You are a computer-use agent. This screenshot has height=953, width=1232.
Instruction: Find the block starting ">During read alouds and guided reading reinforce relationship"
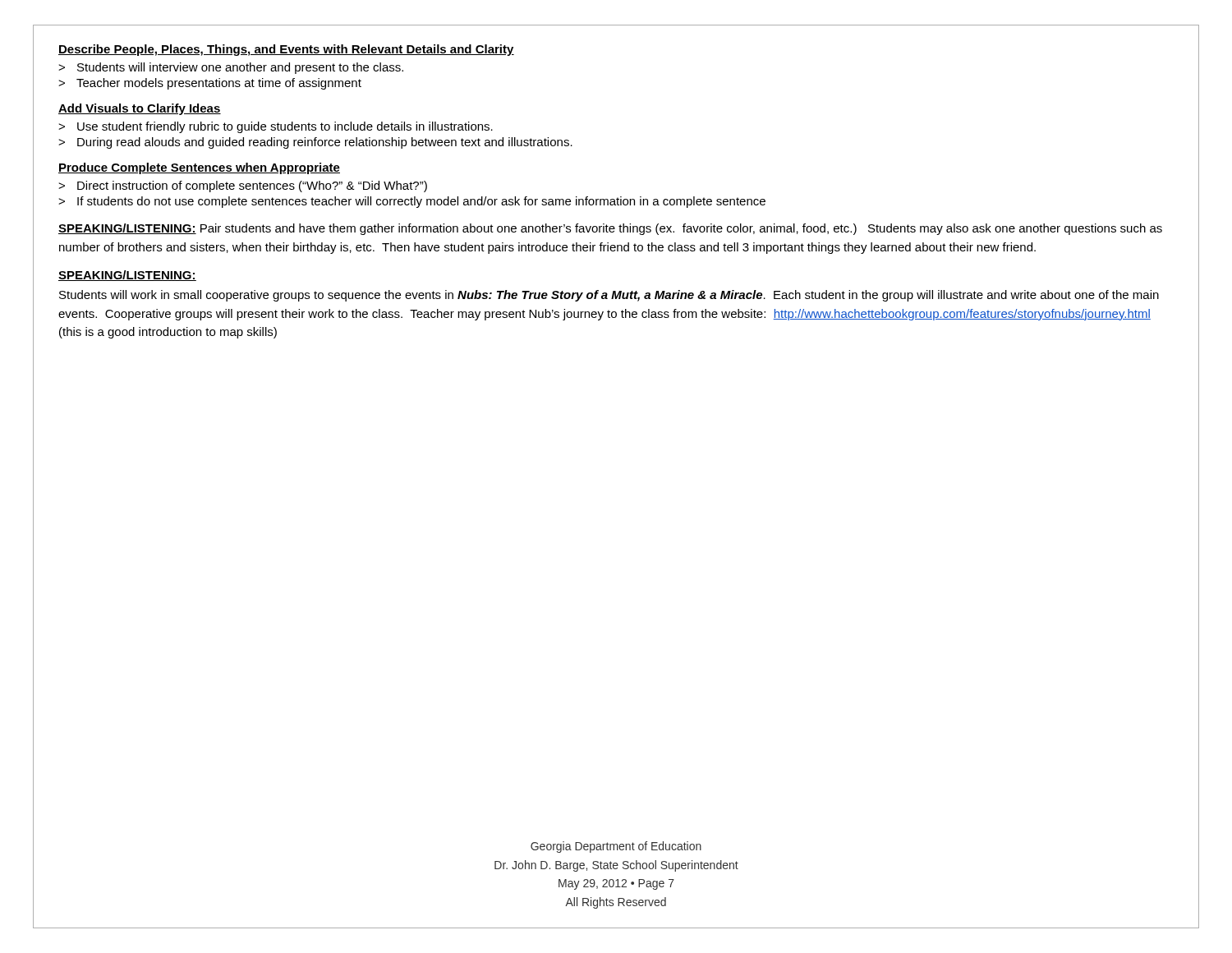click(316, 142)
